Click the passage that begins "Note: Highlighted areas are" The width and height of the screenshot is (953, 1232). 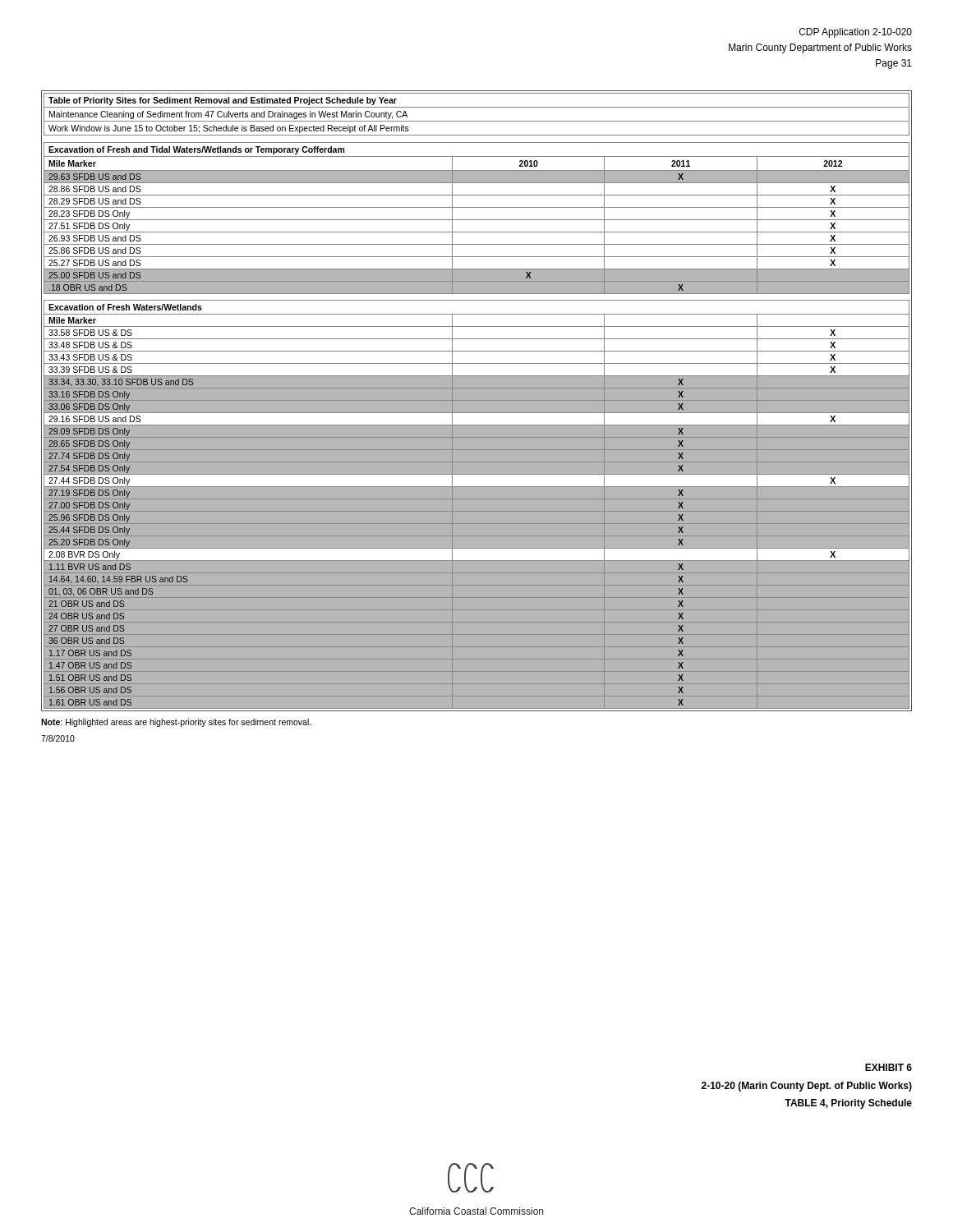[x=176, y=722]
